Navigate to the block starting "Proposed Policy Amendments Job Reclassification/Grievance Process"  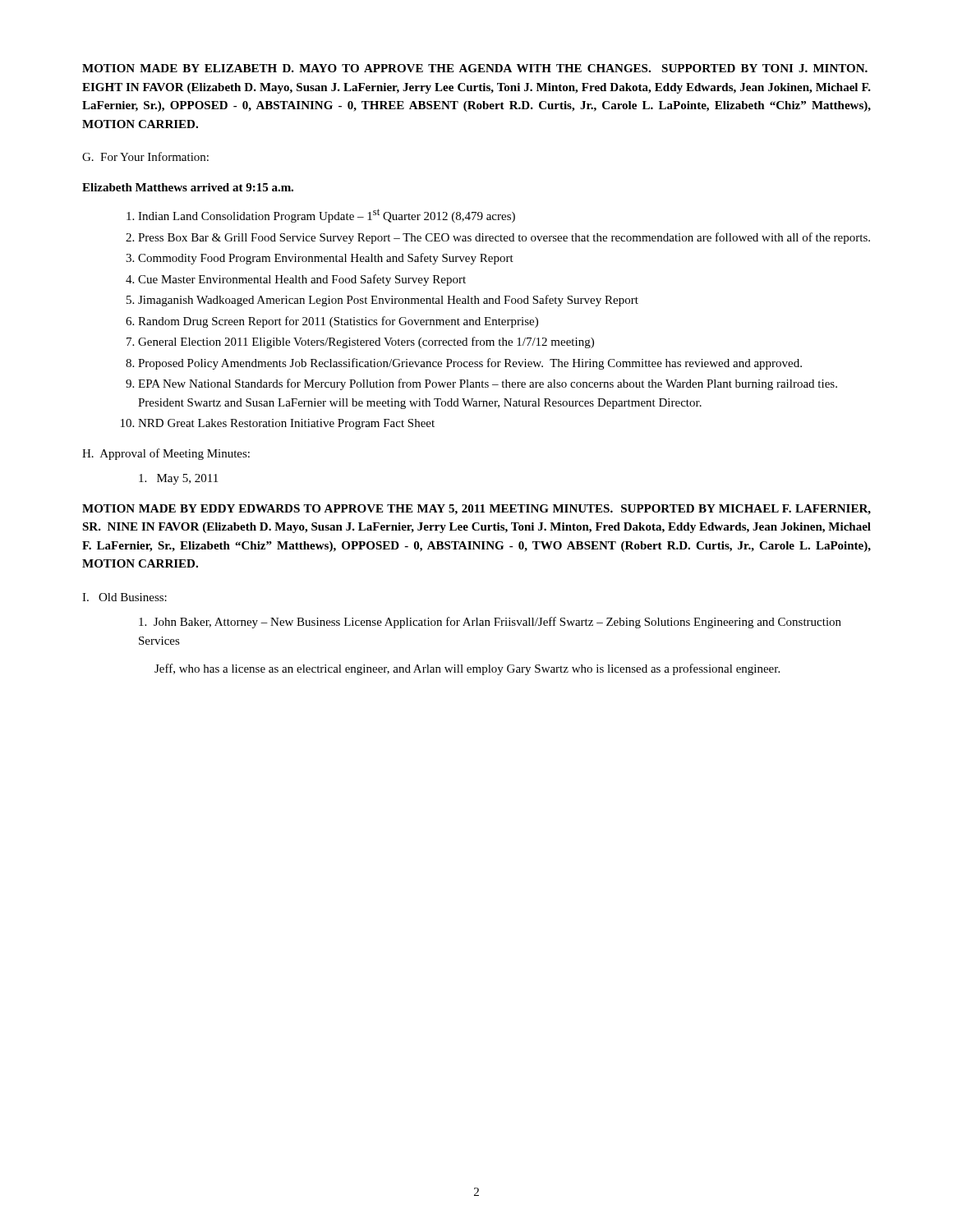pyautogui.click(x=470, y=363)
